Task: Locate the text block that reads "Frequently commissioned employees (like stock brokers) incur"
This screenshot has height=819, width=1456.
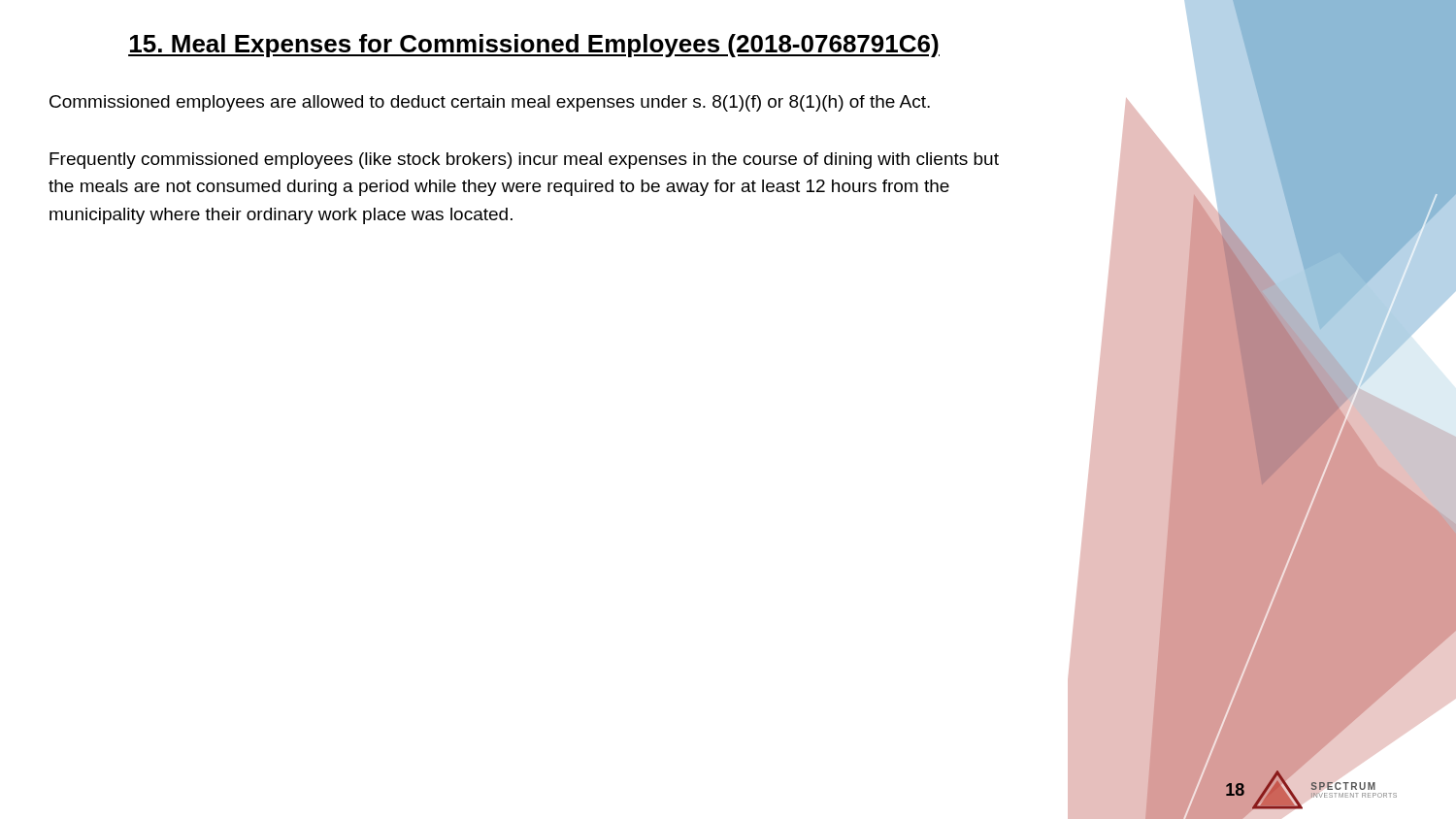Action: point(524,186)
